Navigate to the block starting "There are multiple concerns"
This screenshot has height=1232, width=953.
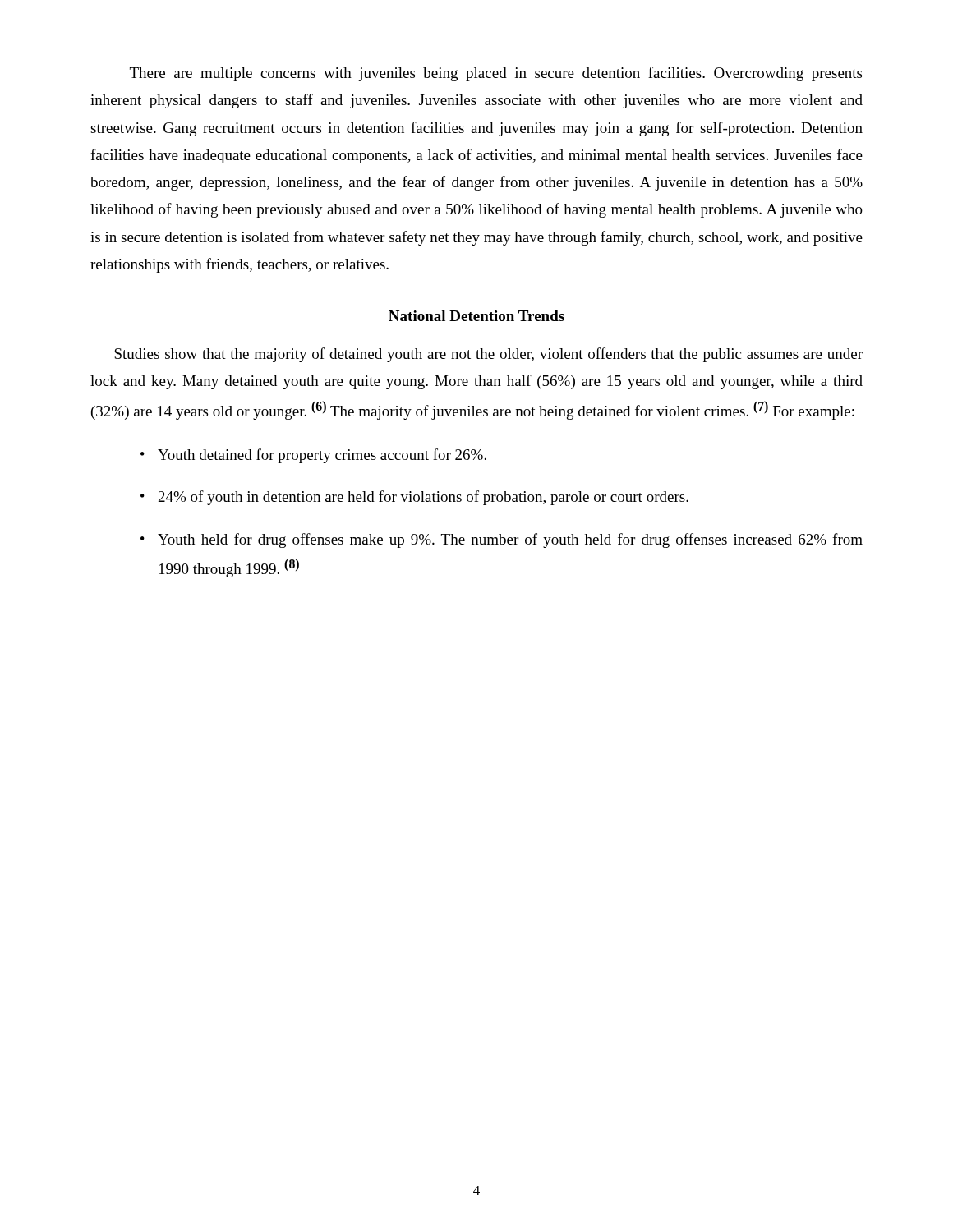pos(476,168)
